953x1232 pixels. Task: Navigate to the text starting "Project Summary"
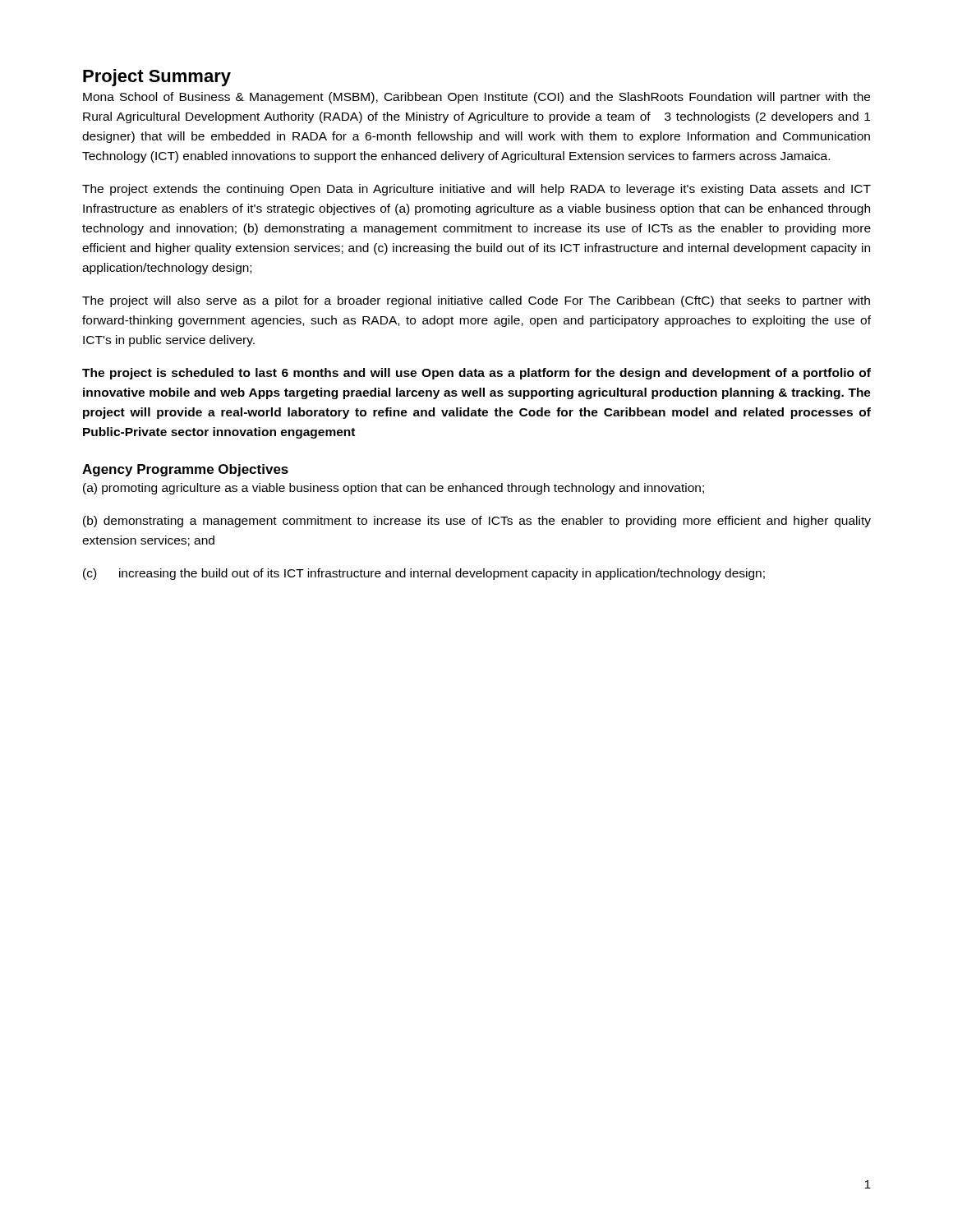click(156, 76)
